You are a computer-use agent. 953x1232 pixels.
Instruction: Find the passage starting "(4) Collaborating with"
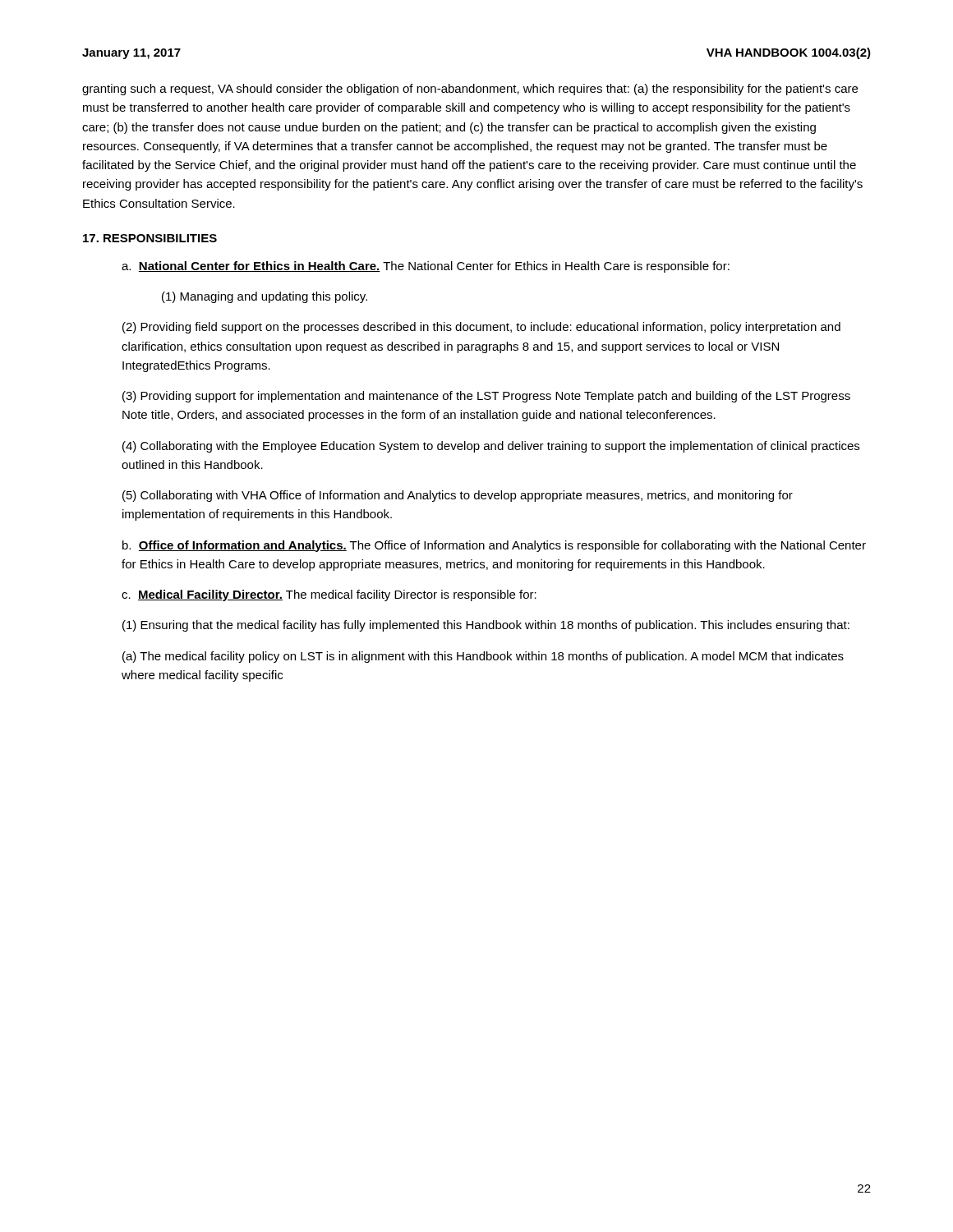(491, 455)
